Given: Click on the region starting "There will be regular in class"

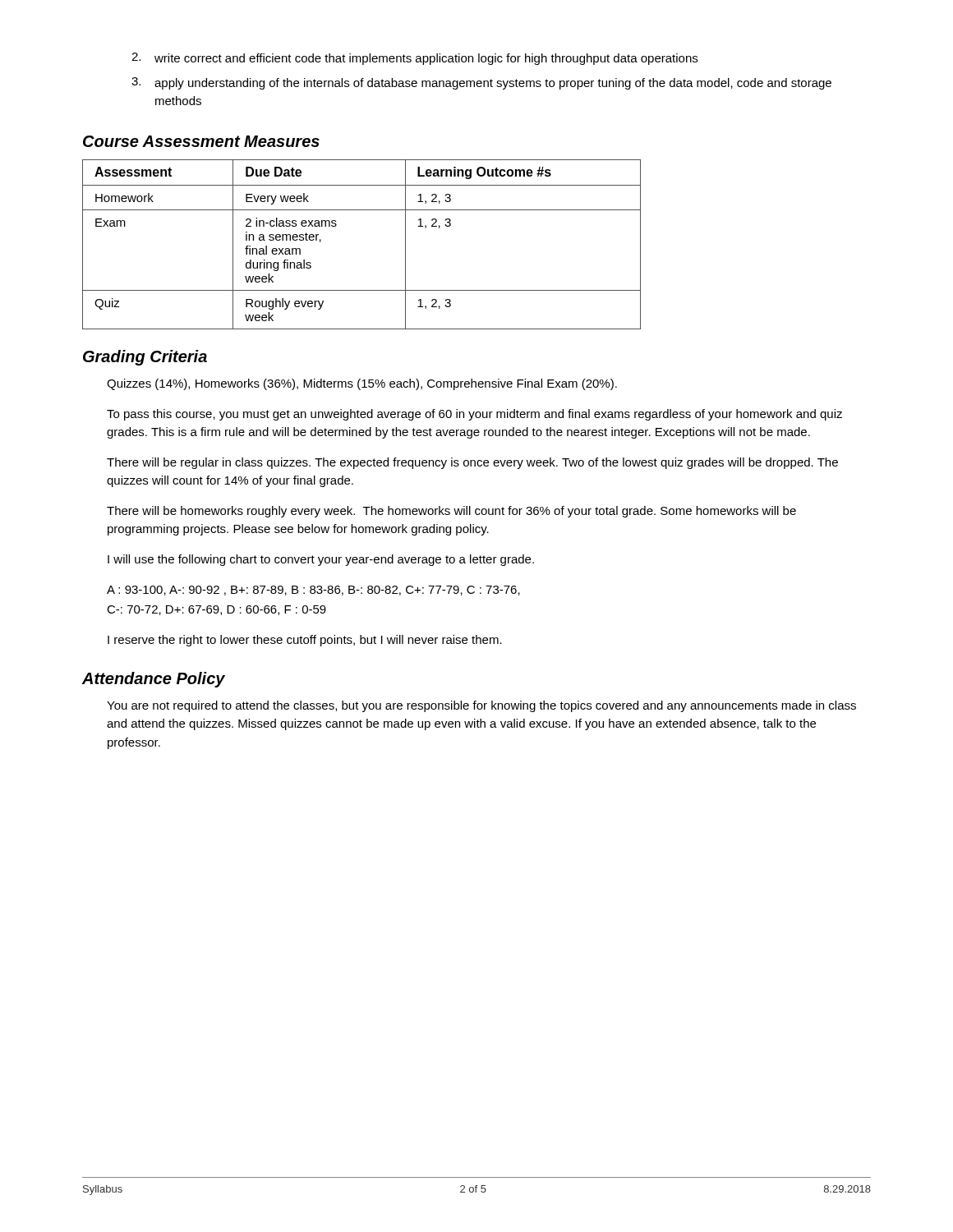Looking at the screenshot, I should click(473, 471).
